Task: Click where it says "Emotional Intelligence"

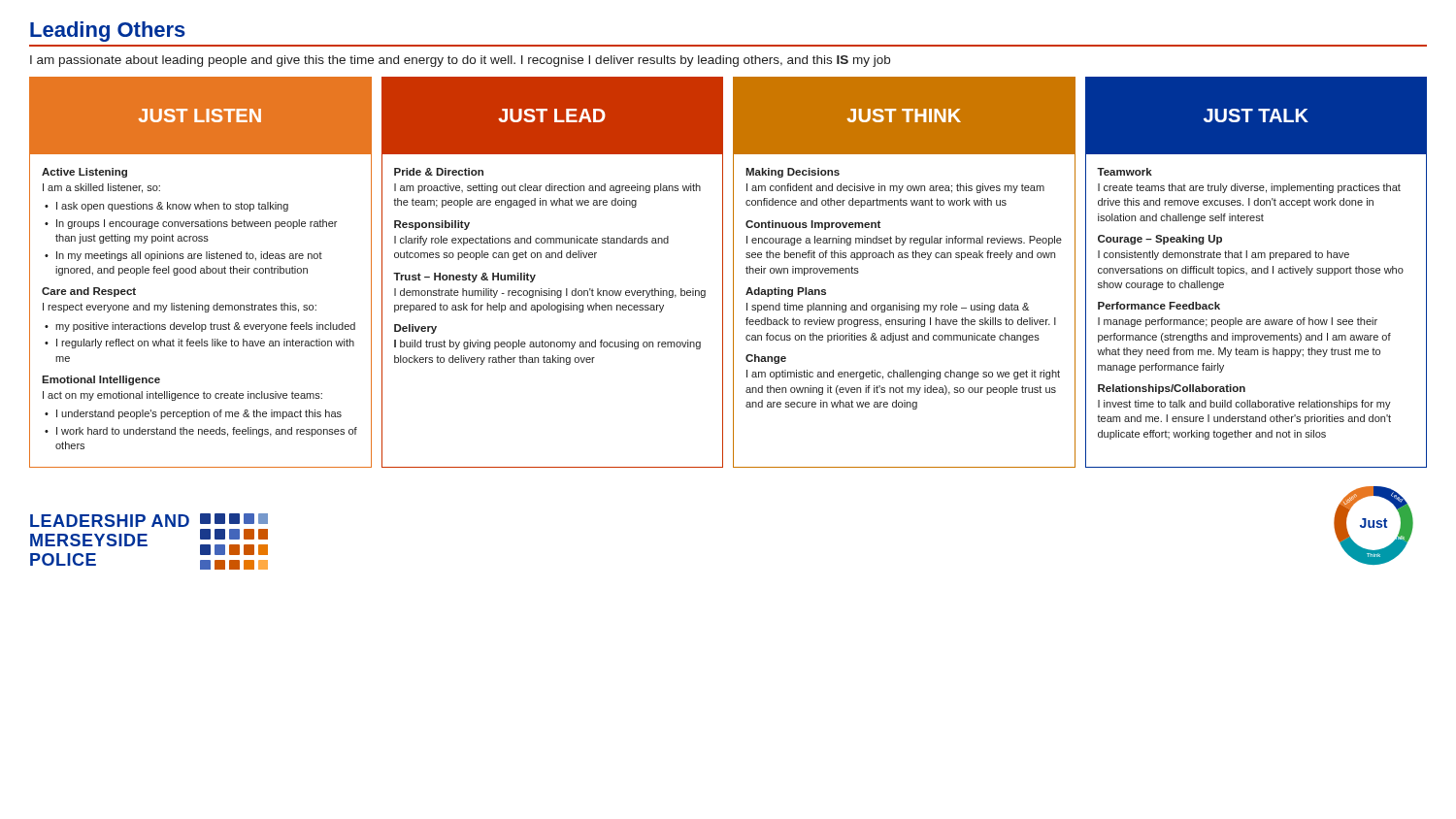Action: coord(101,379)
